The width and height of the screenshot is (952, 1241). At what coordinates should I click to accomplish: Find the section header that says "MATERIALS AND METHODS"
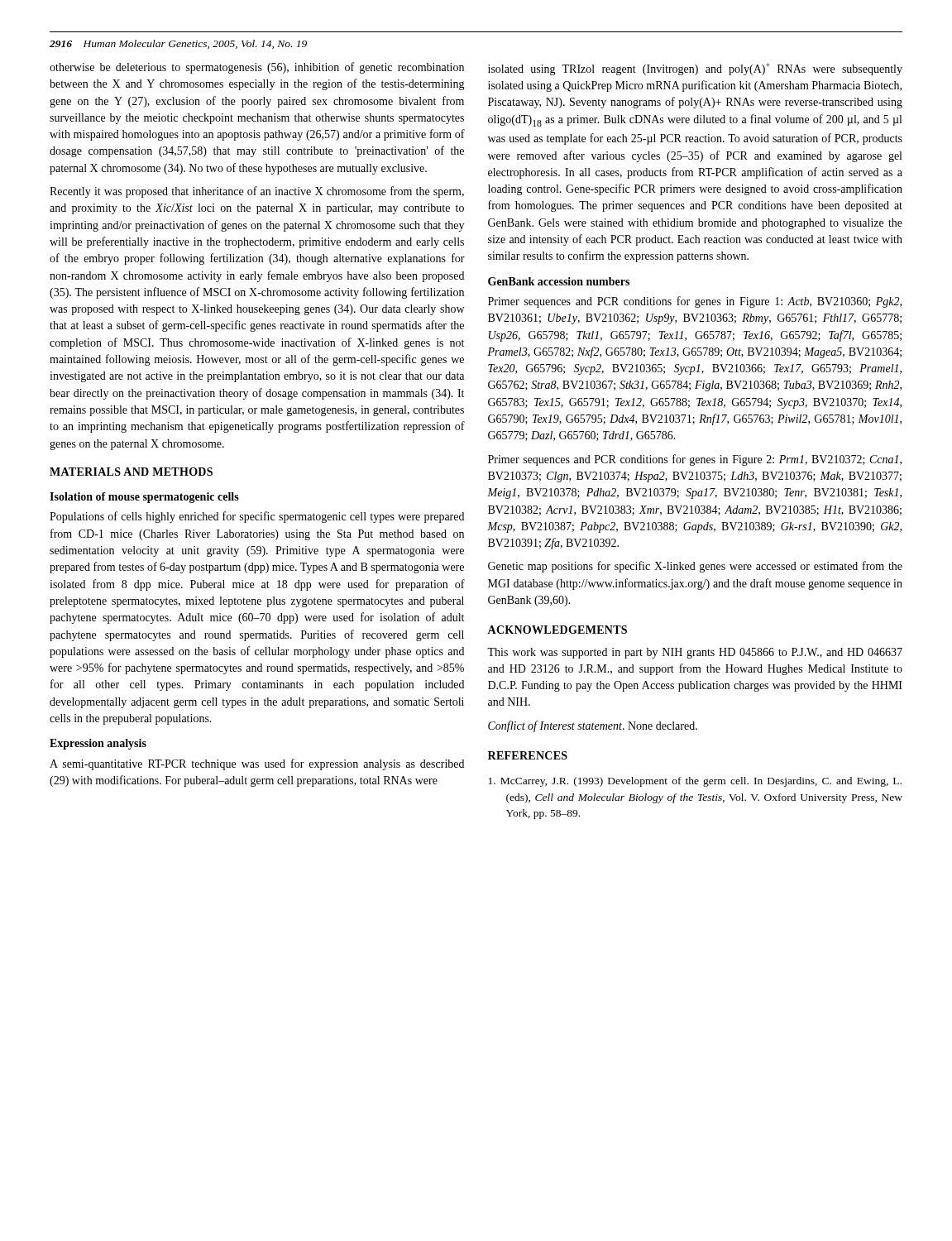coord(131,472)
